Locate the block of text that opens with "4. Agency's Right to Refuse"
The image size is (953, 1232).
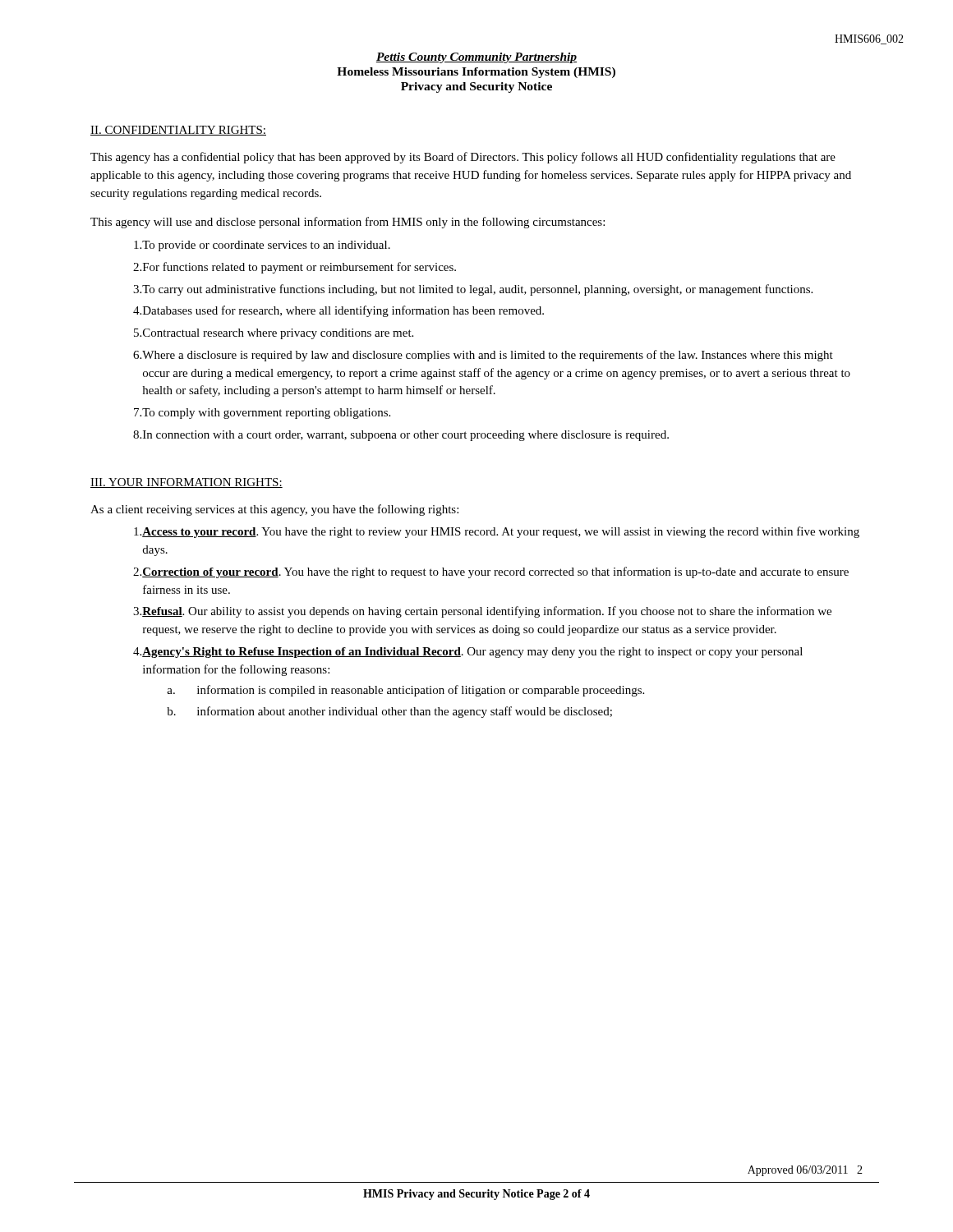coord(476,684)
